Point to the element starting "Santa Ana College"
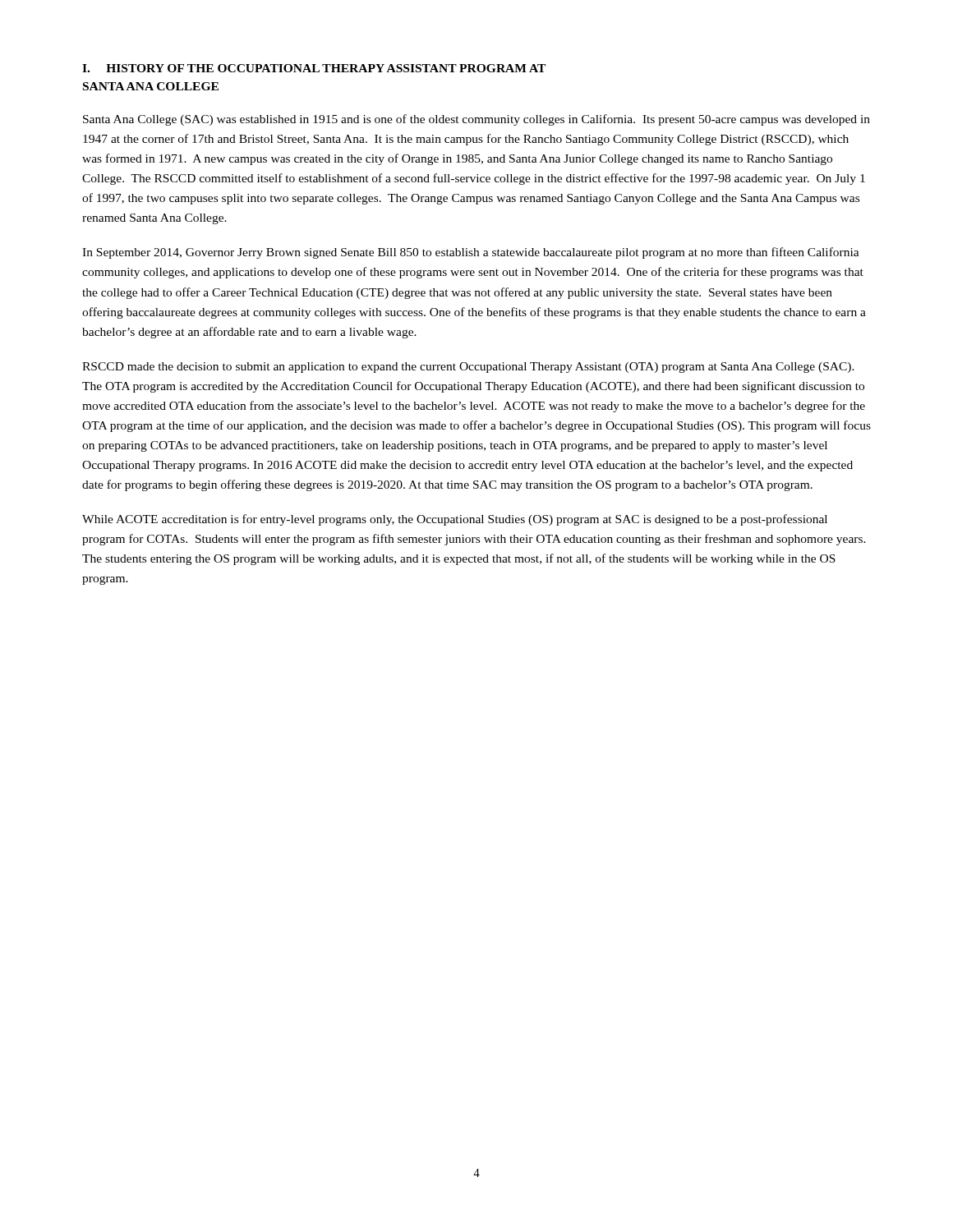Screen dimensions: 1232x953 coord(476,168)
